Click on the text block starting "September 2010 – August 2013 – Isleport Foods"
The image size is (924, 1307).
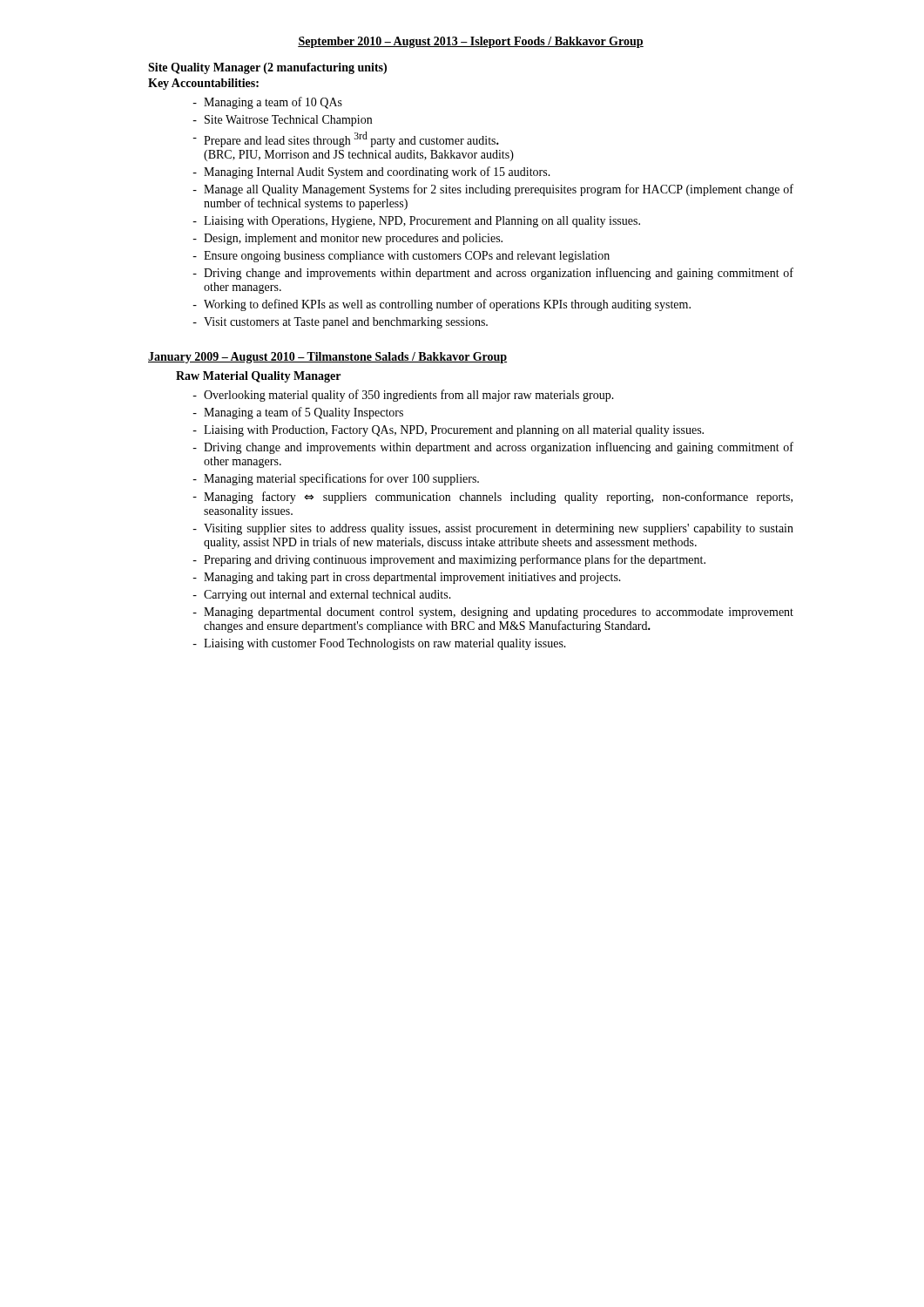coord(471,41)
